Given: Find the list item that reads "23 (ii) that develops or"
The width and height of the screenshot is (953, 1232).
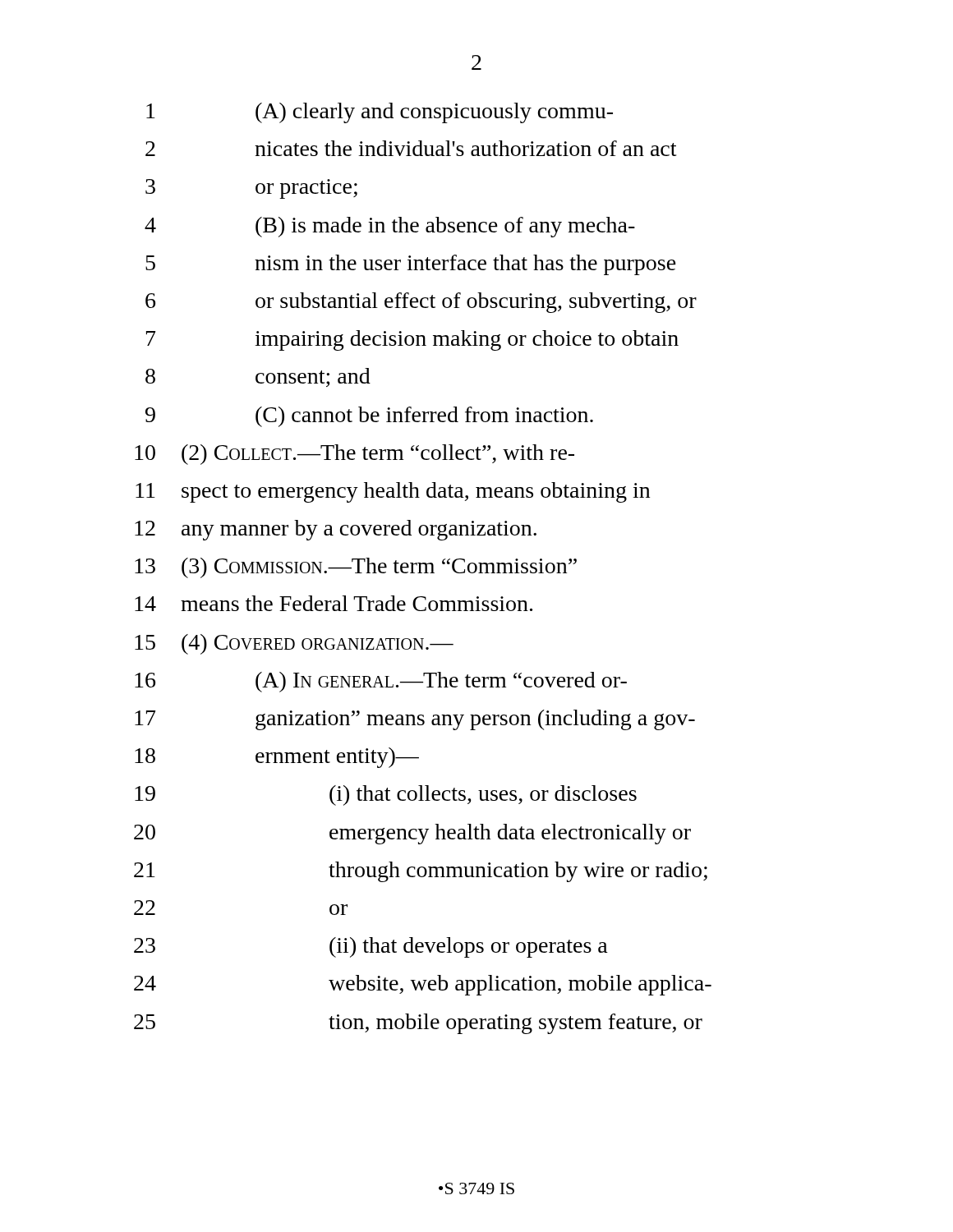Looking at the screenshot, I should [x=485, y=984].
